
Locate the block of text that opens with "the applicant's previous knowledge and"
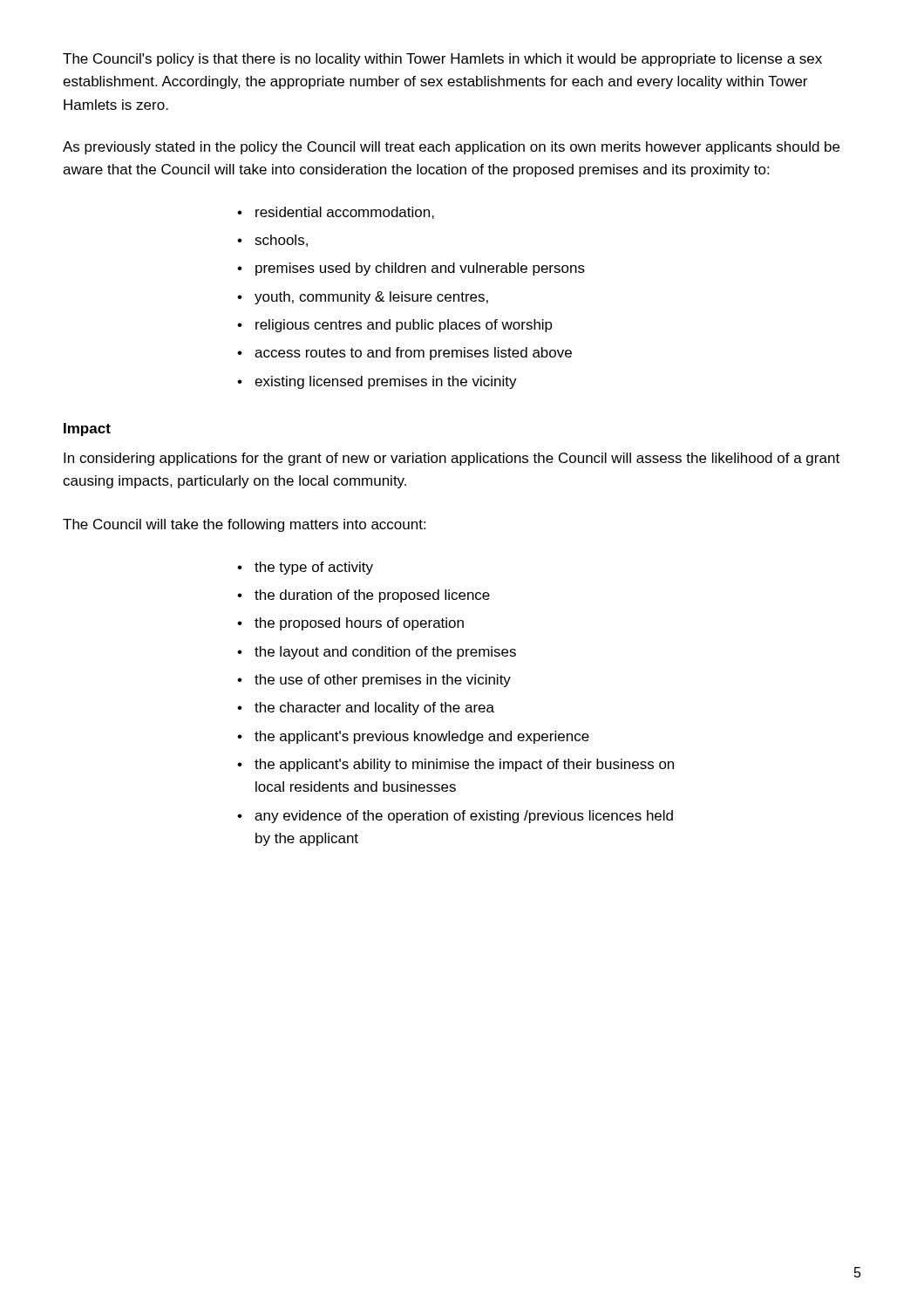pos(422,736)
